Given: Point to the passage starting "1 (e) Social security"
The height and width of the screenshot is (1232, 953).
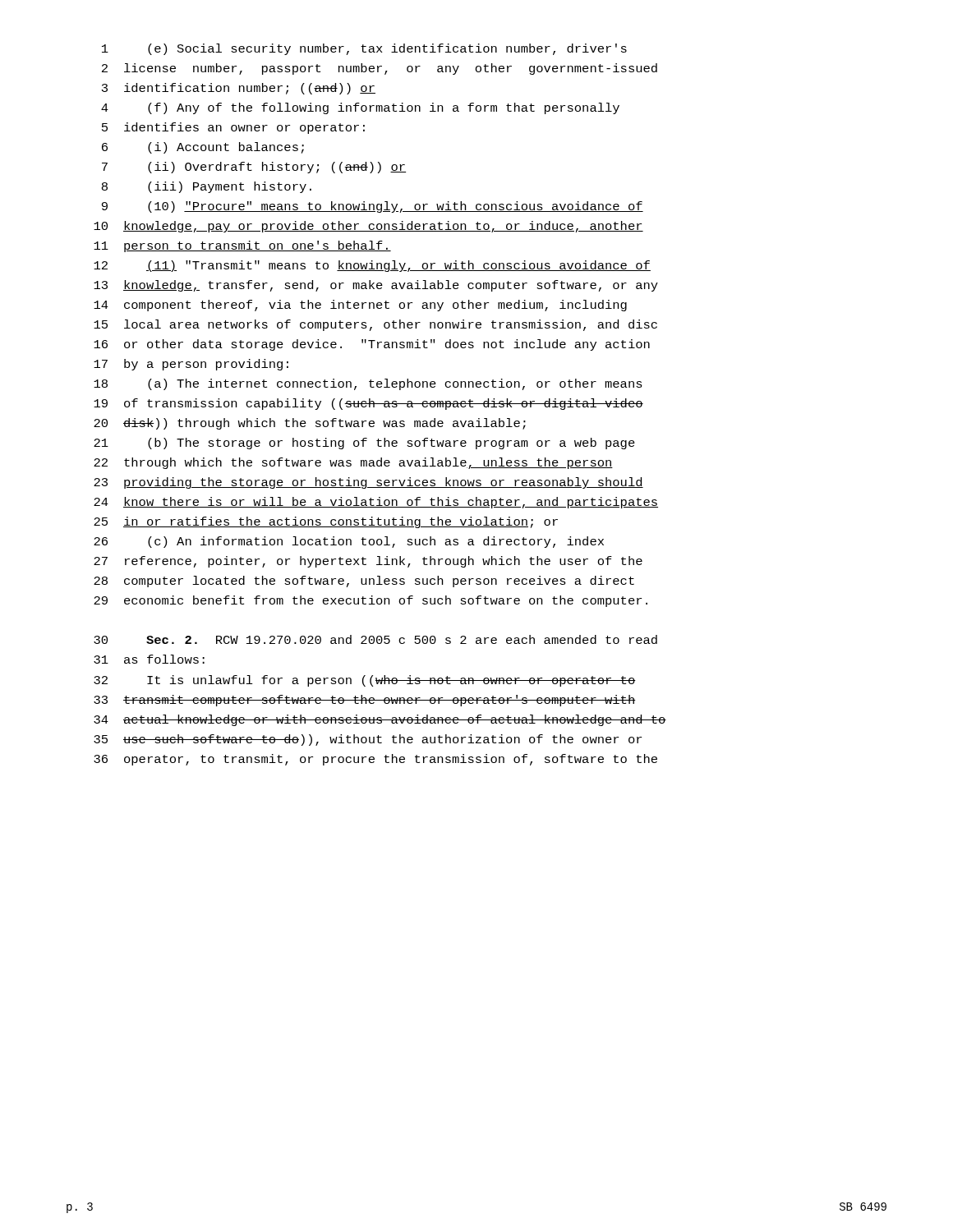Looking at the screenshot, I should [x=476, y=49].
